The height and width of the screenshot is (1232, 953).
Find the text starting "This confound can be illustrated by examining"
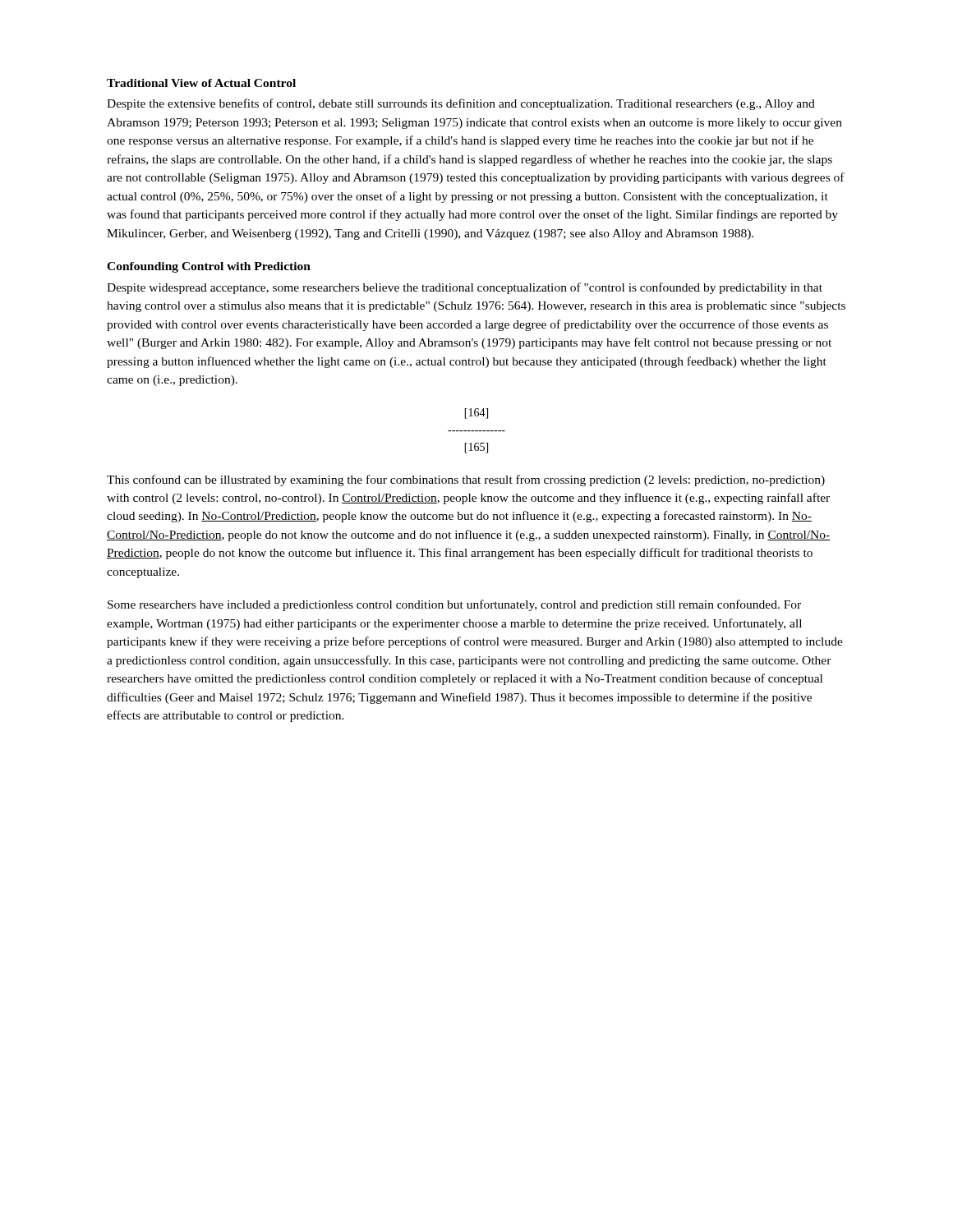[x=468, y=525]
